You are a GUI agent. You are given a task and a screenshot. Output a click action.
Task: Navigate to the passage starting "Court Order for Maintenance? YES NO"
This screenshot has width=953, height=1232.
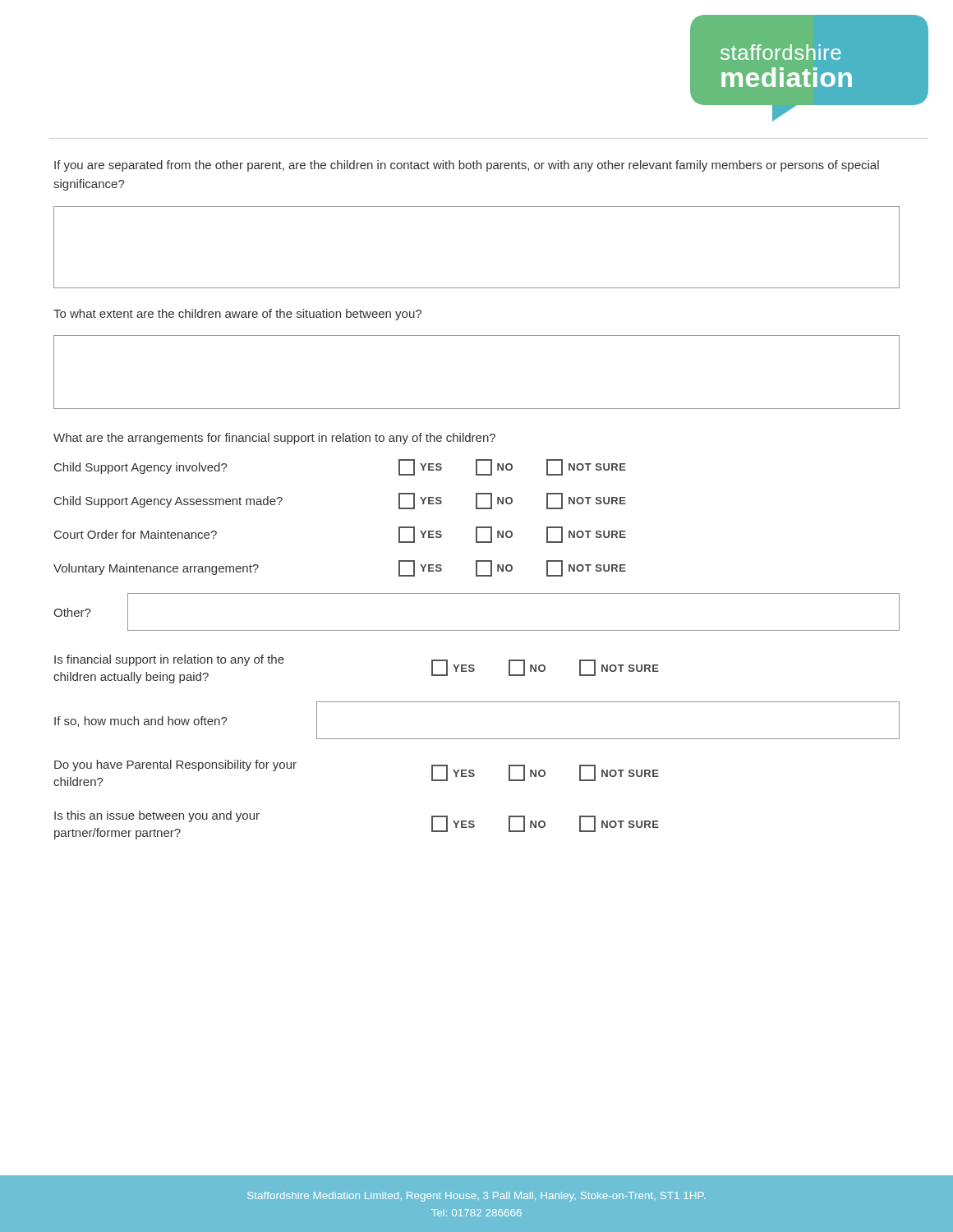coord(126,534)
